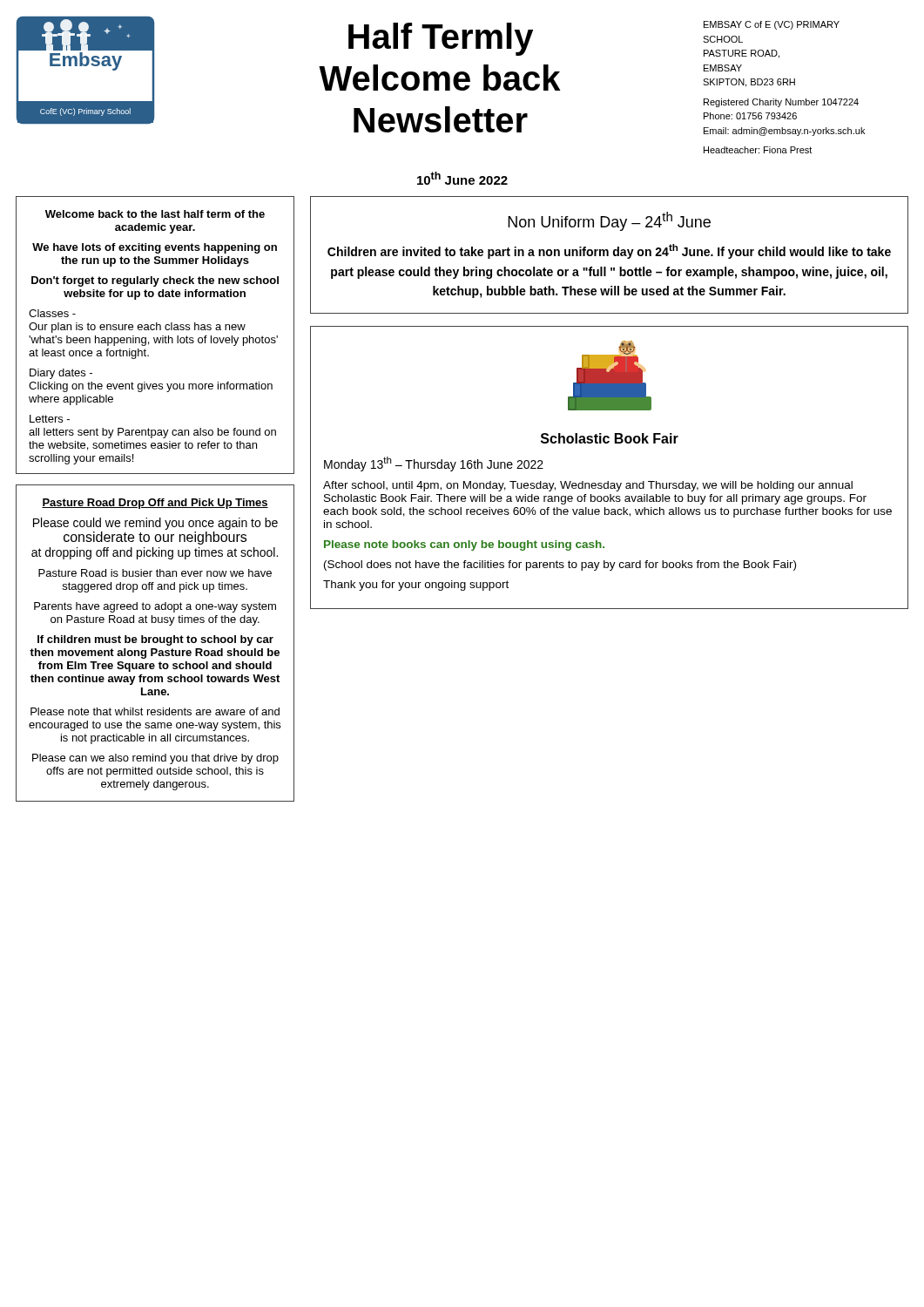Click on the text block containing "EMBSAY C of E (VC) PRIMARYSCHOOLPASTURE ROAD,EMBSAYSKIPTON, BD23"
The image size is (924, 1307).
[803, 87]
